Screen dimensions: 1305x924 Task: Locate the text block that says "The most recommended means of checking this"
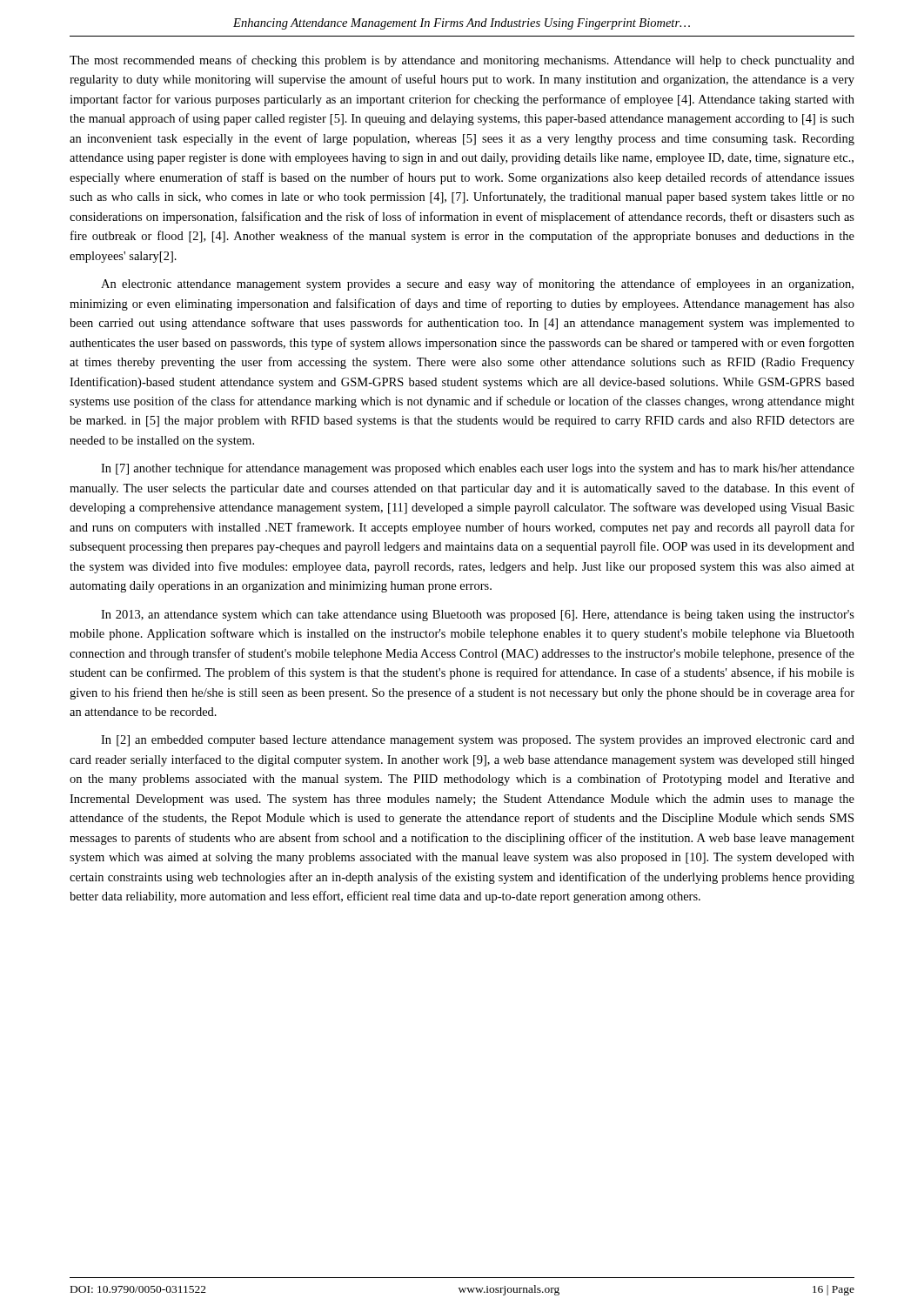click(462, 158)
